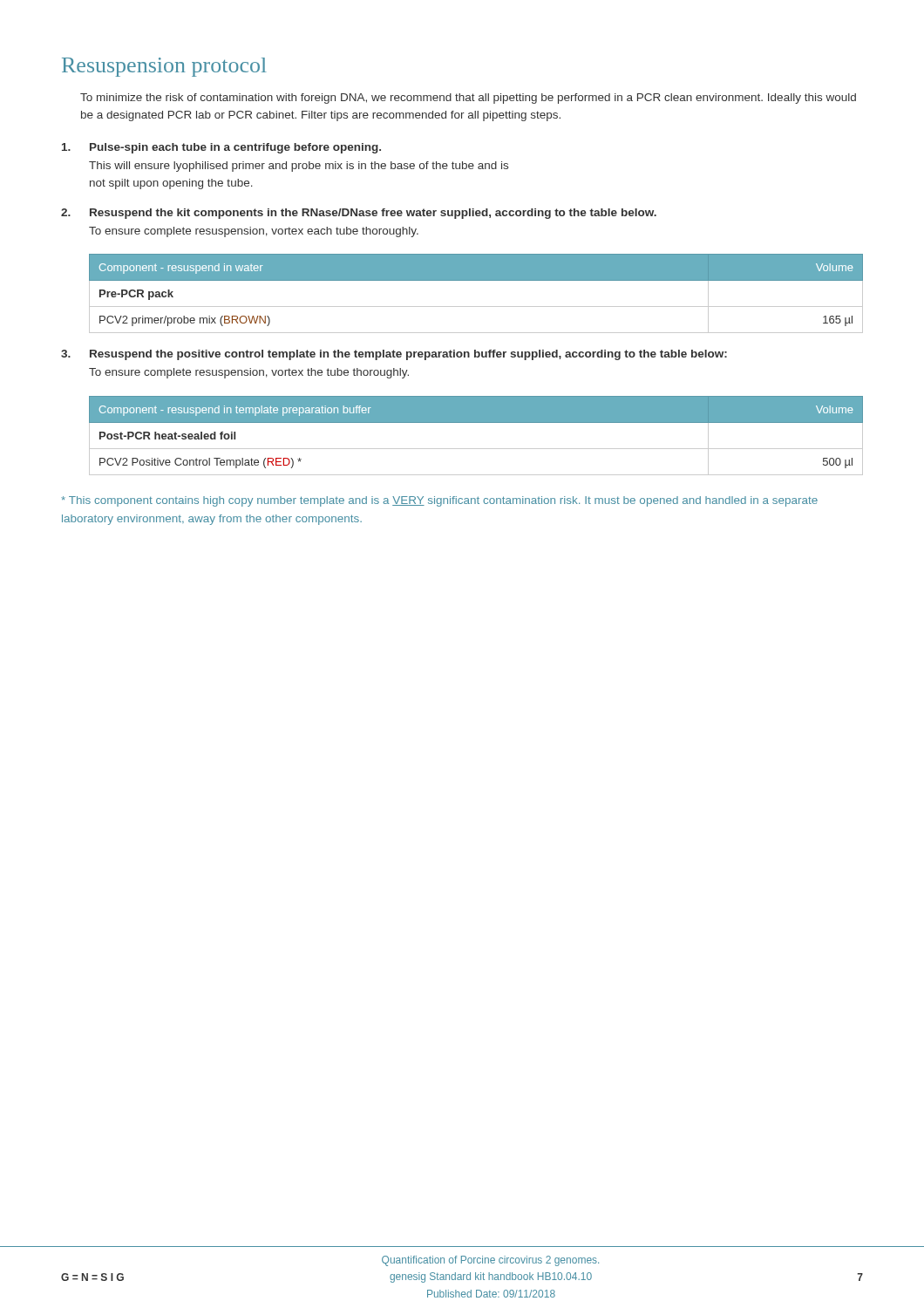Select the block starting "To minimize the risk of contamination with"
The image size is (924, 1308).
pos(468,106)
